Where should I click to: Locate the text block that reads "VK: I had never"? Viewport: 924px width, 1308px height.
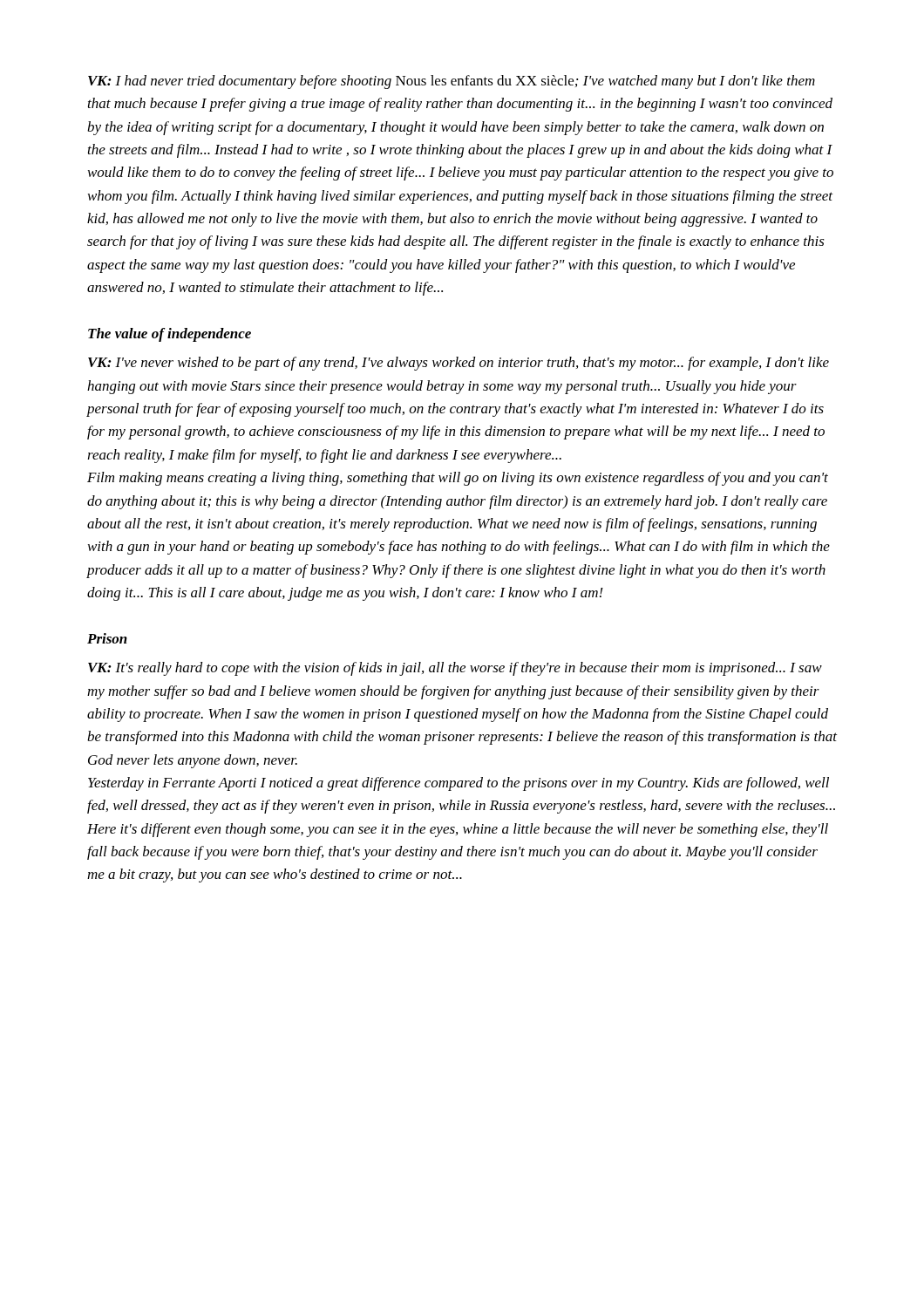click(x=460, y=184)
